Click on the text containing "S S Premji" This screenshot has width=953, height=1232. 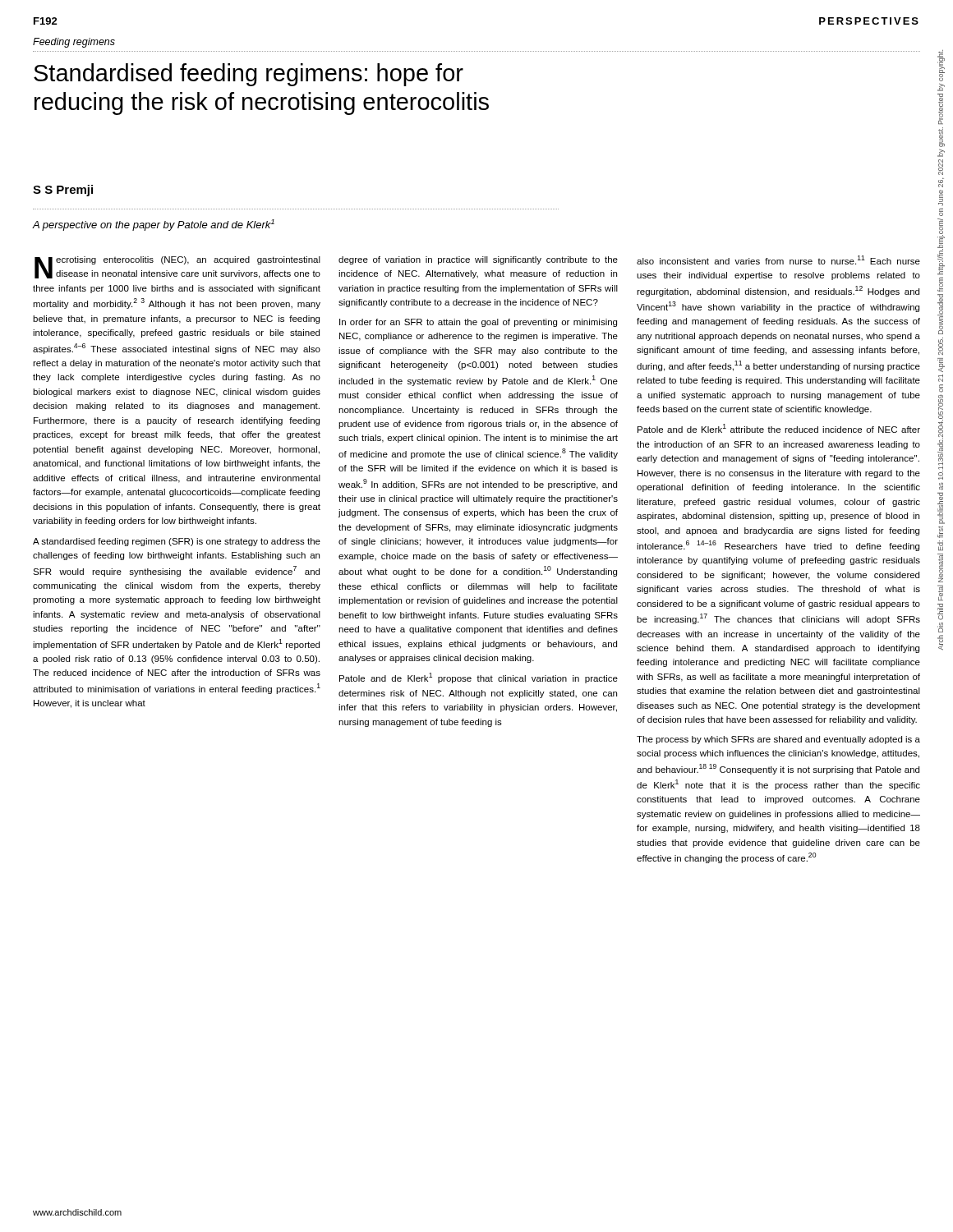click(63, 189)
